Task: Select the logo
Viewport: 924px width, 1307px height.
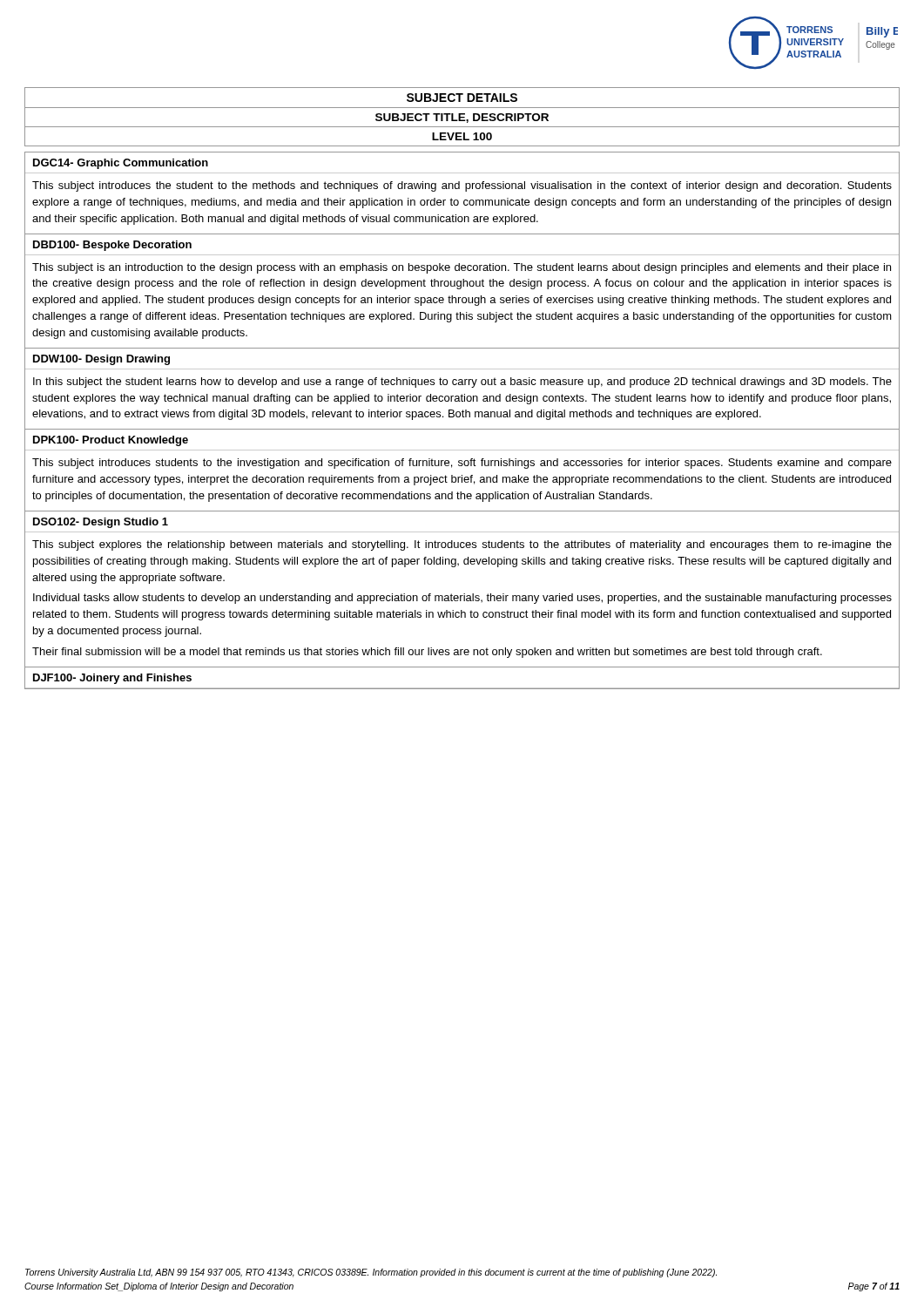Action: pyautogui.click(x=813, y=43)
